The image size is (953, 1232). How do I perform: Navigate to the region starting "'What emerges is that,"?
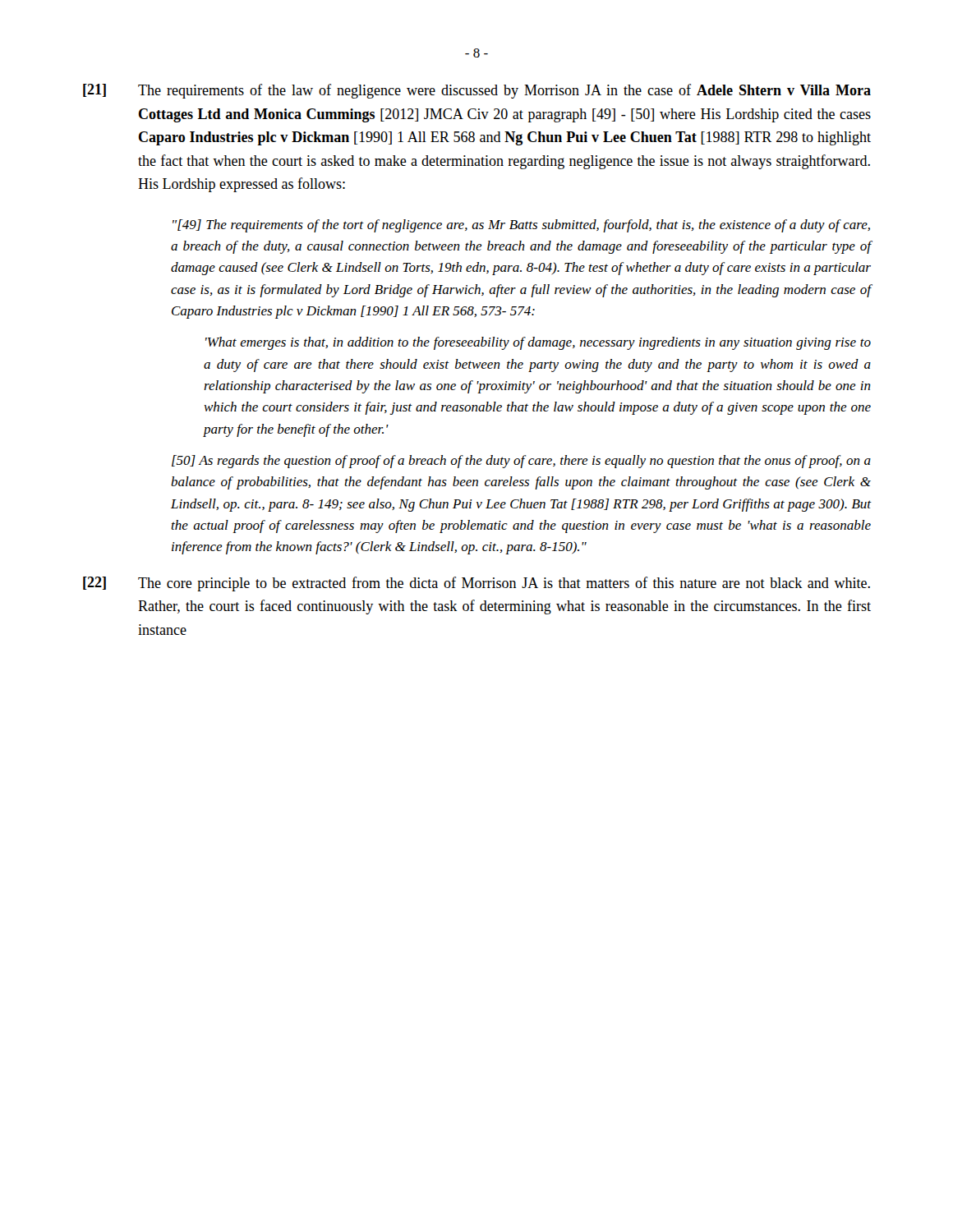pyautogui.click(x=537, y=386)
